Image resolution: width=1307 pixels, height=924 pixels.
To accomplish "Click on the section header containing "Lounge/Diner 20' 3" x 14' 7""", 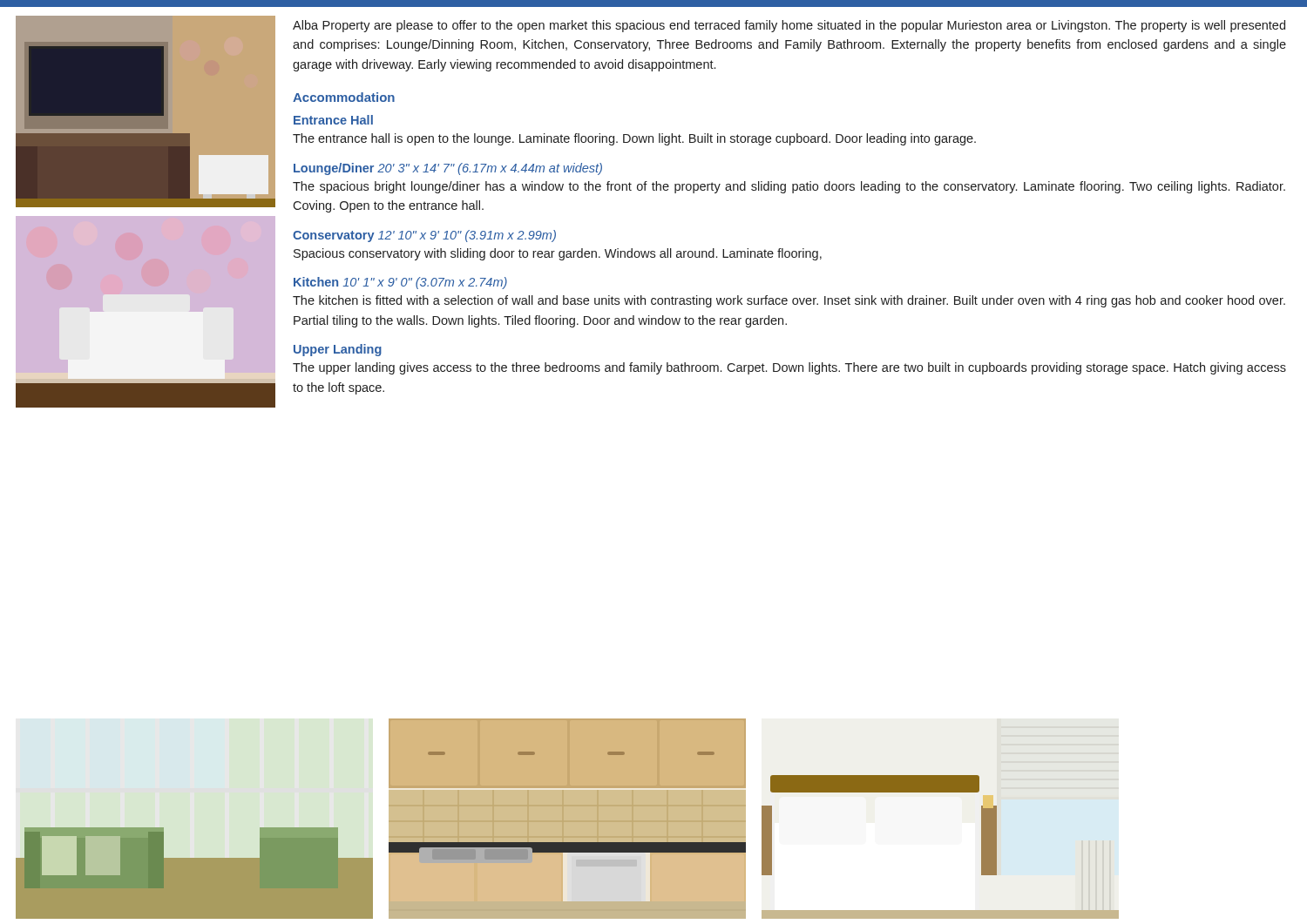I will click(x=448, y=168).
